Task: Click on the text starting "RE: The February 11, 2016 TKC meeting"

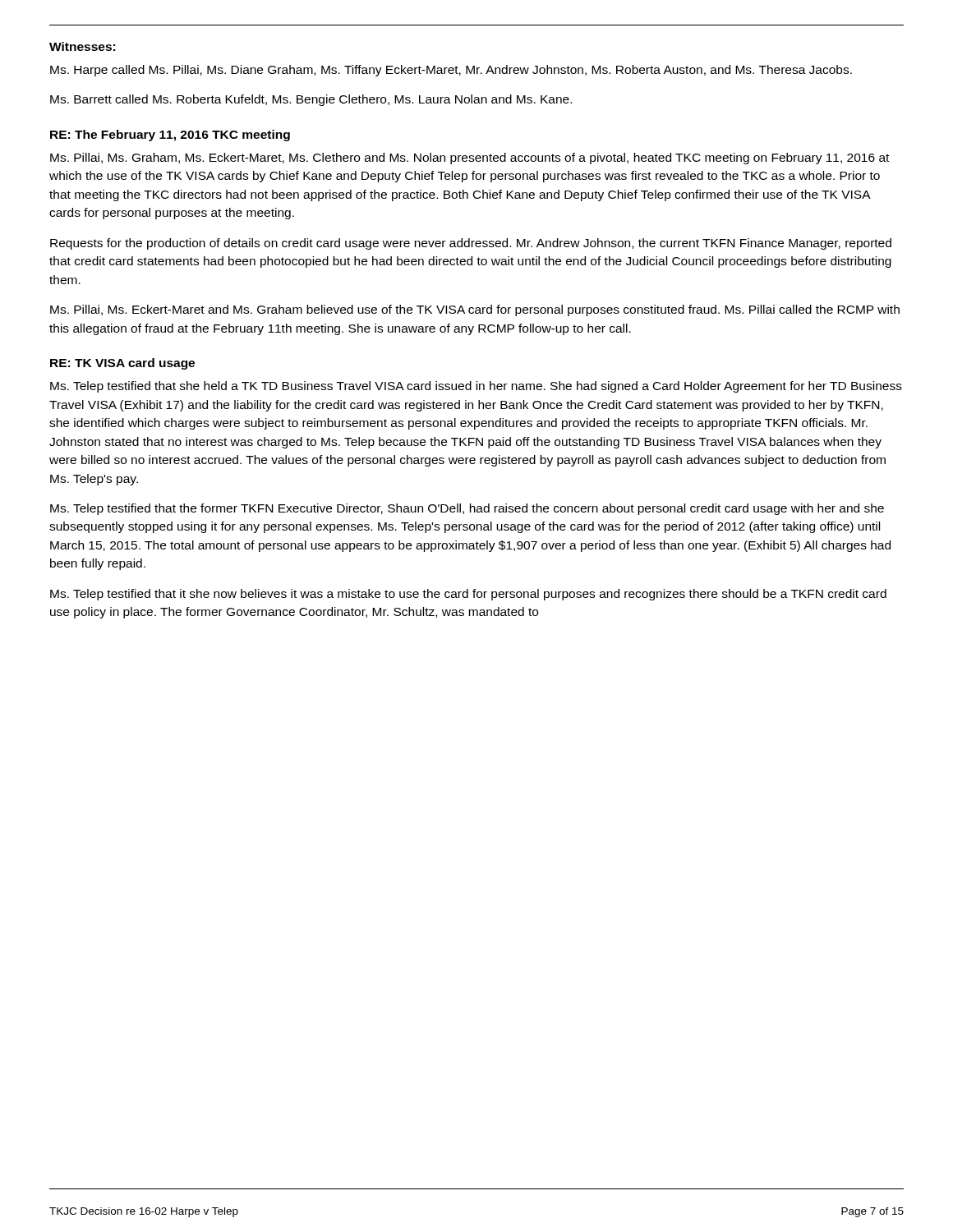Action: click(x=170, y=134)
